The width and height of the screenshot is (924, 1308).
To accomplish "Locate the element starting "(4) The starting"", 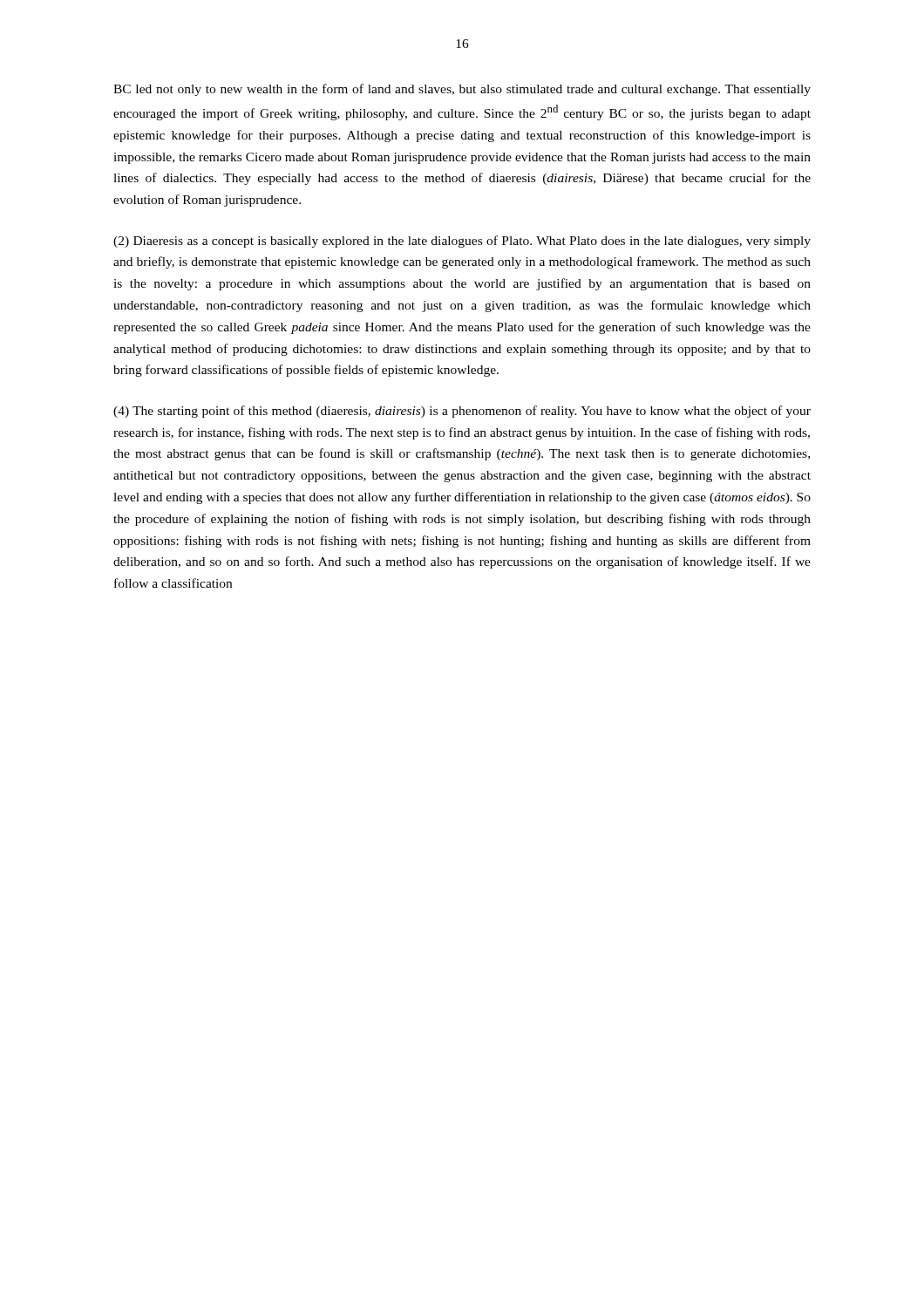I will [x=462, y=497].
